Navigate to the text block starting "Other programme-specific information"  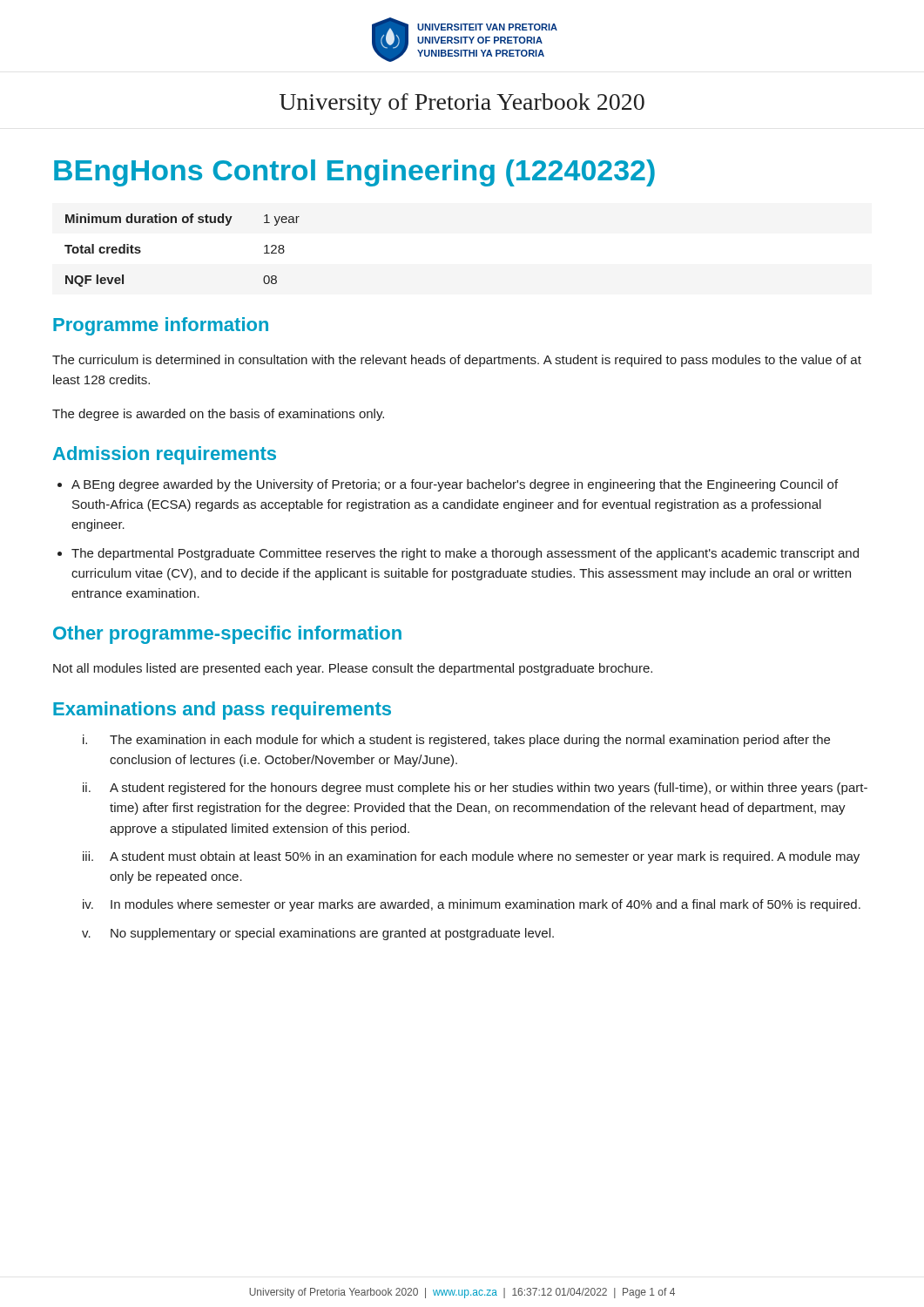click(x=227, y=635)
